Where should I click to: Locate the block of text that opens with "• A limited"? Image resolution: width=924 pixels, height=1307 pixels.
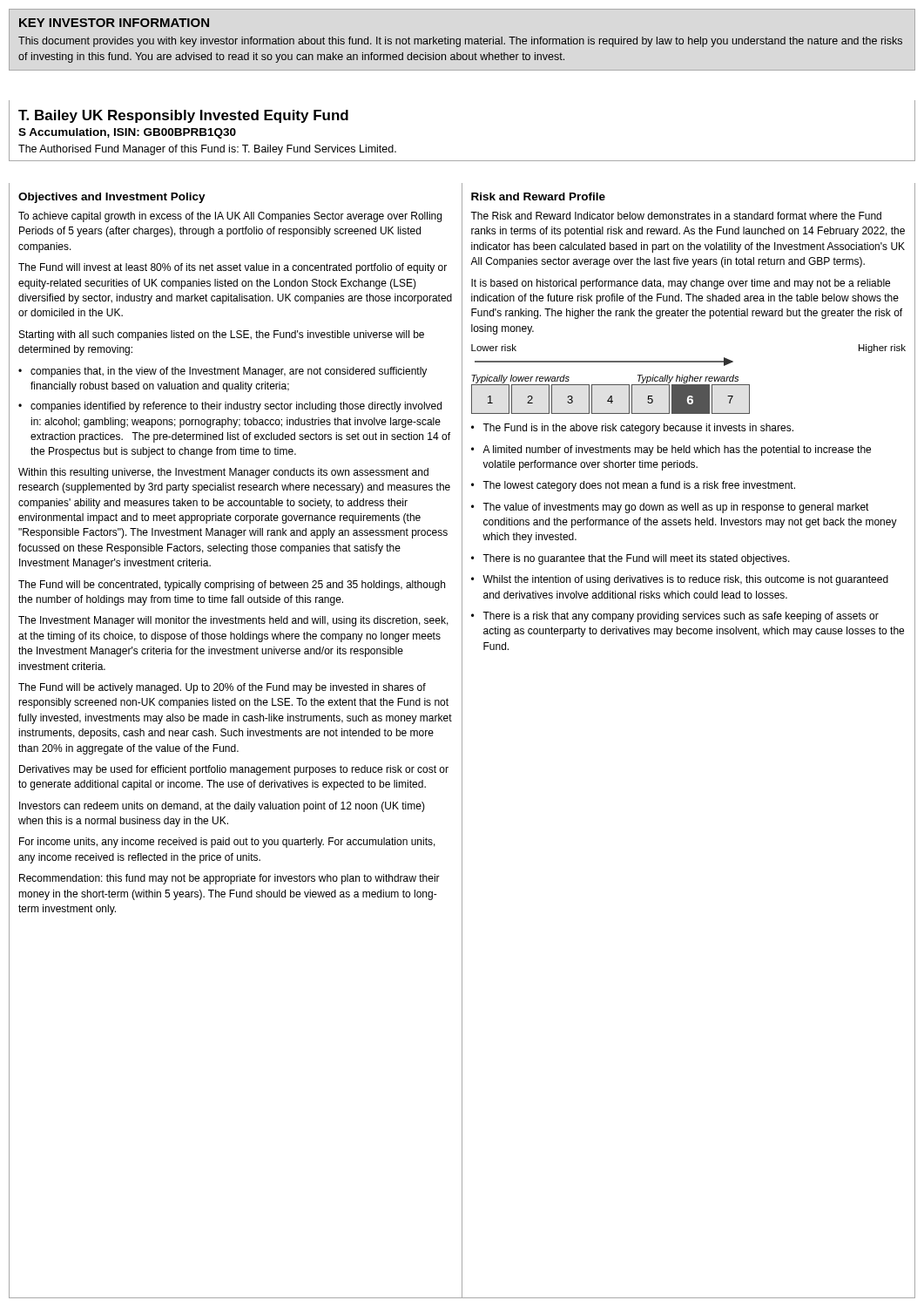[x=688, y=457]
